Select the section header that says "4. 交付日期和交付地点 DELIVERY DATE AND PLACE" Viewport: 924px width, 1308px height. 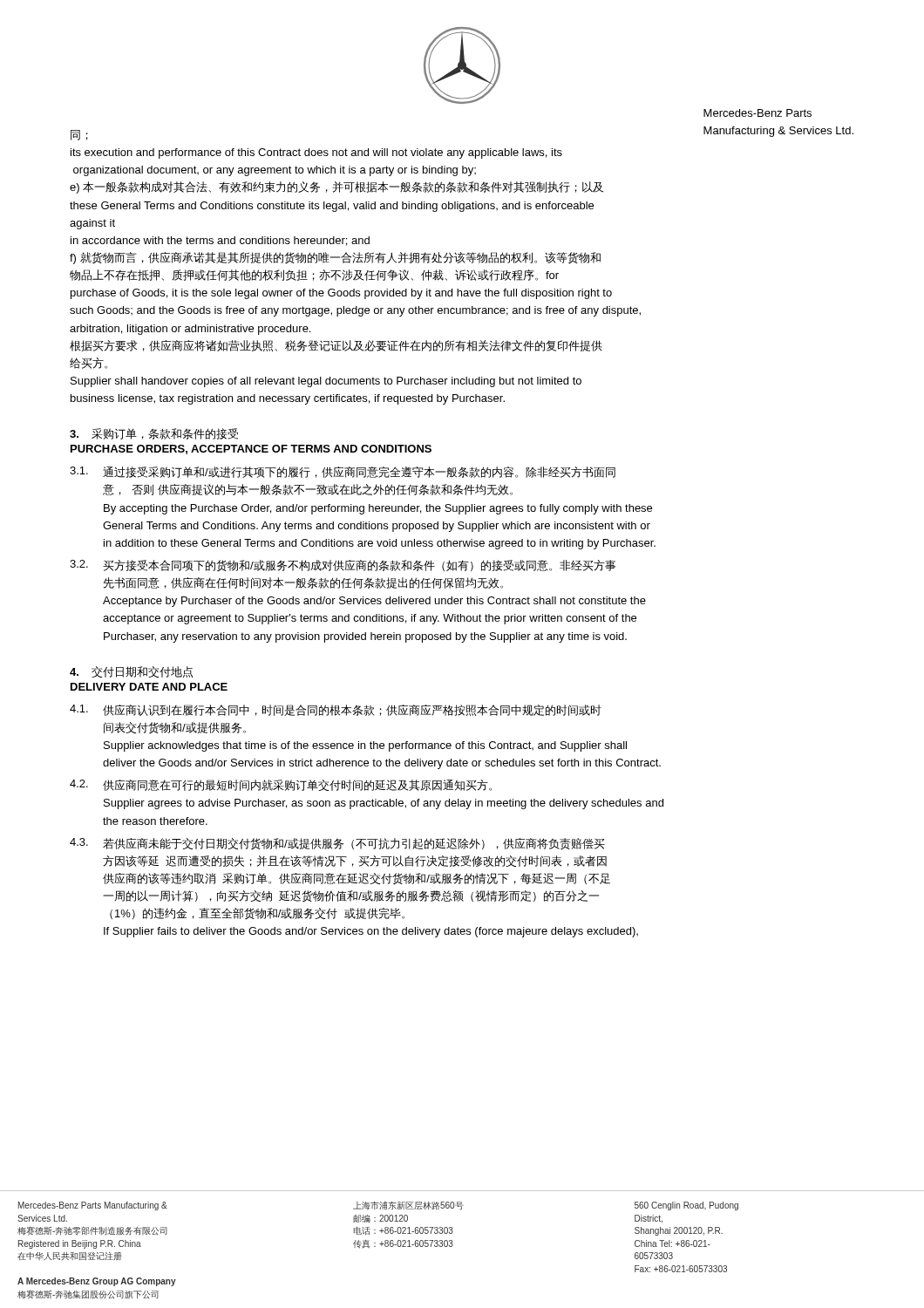click(x=149, y=679)
